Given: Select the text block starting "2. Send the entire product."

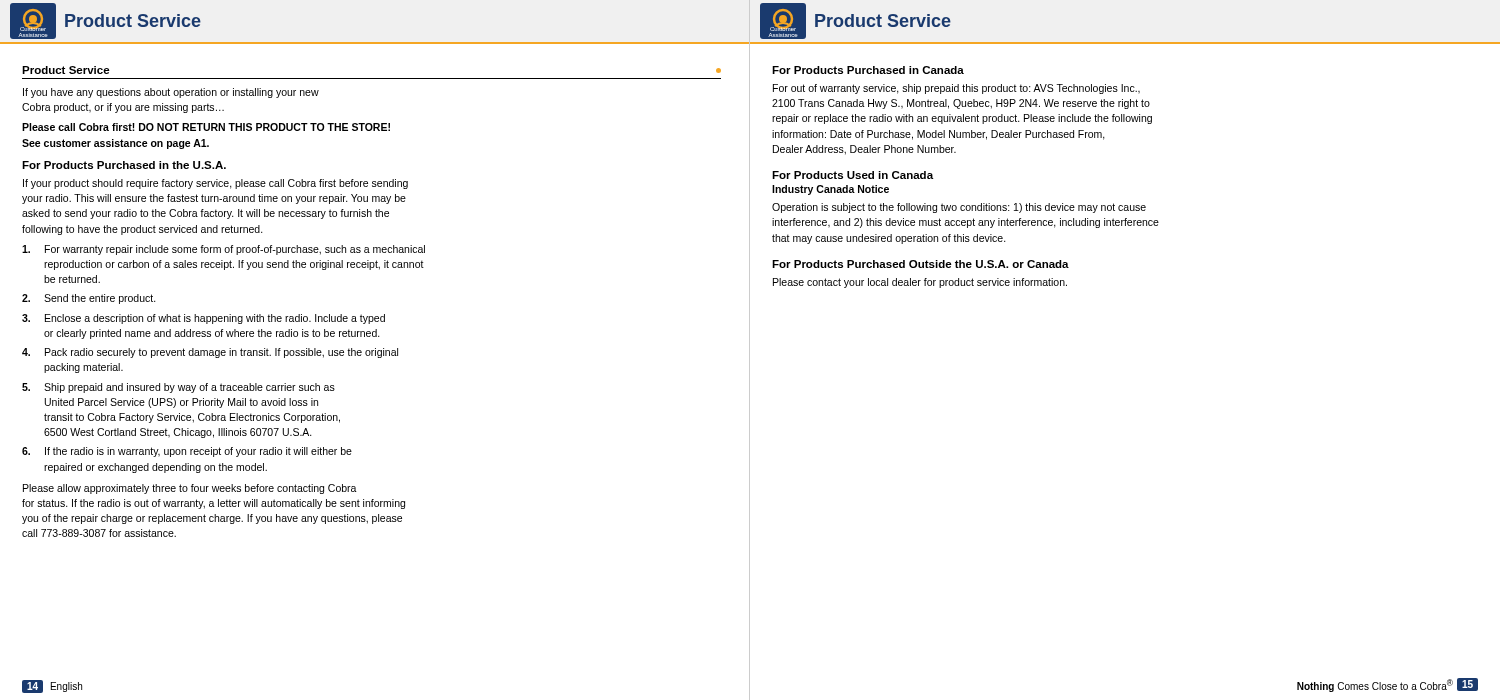Looking at the screenshot, I should pyautogui.click(x=89, y=299).
